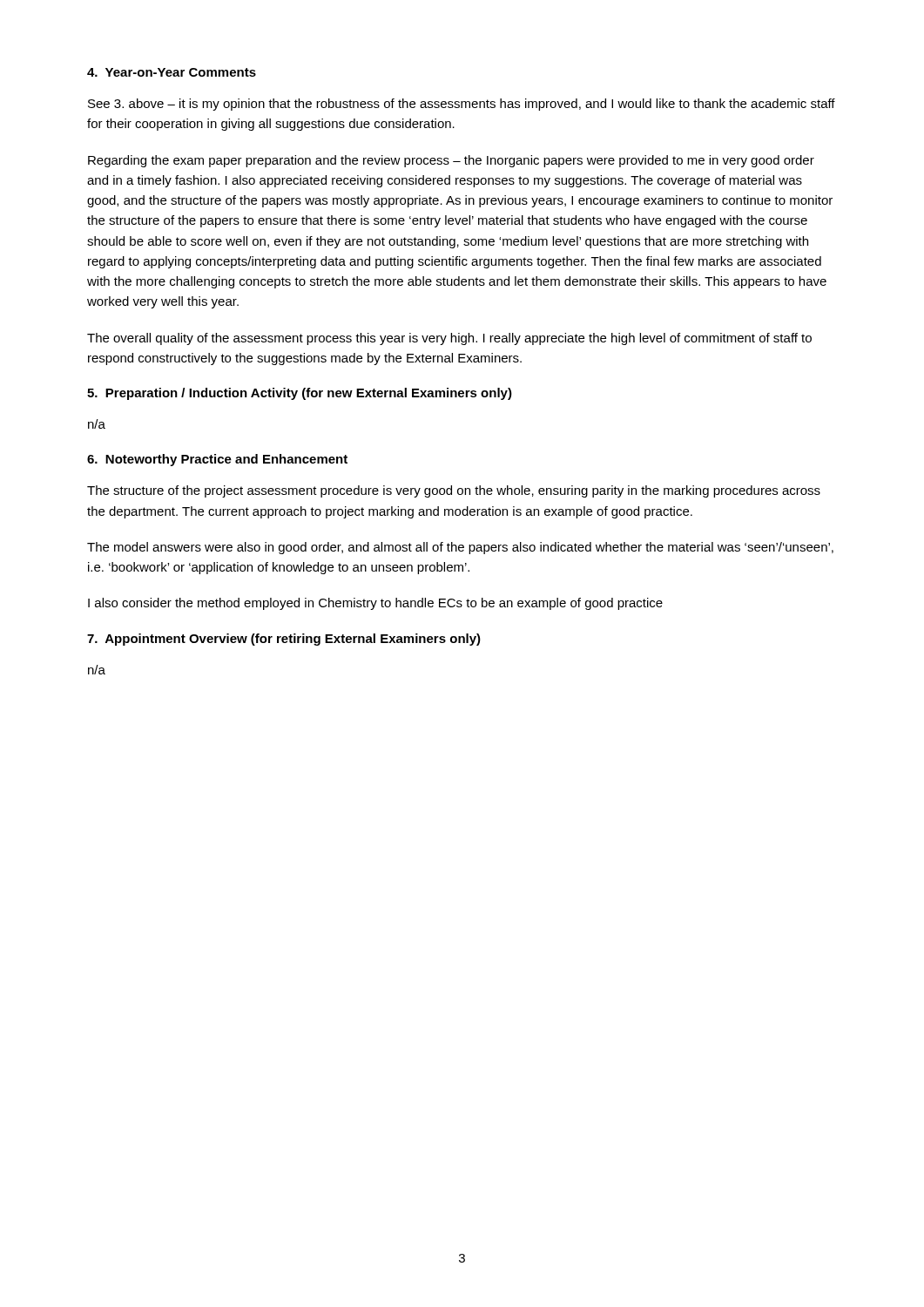Locate the text block that says "The overall quality of the assessment process"
The width and height of the screenshot is (924, 1307).
click(450, 347)
